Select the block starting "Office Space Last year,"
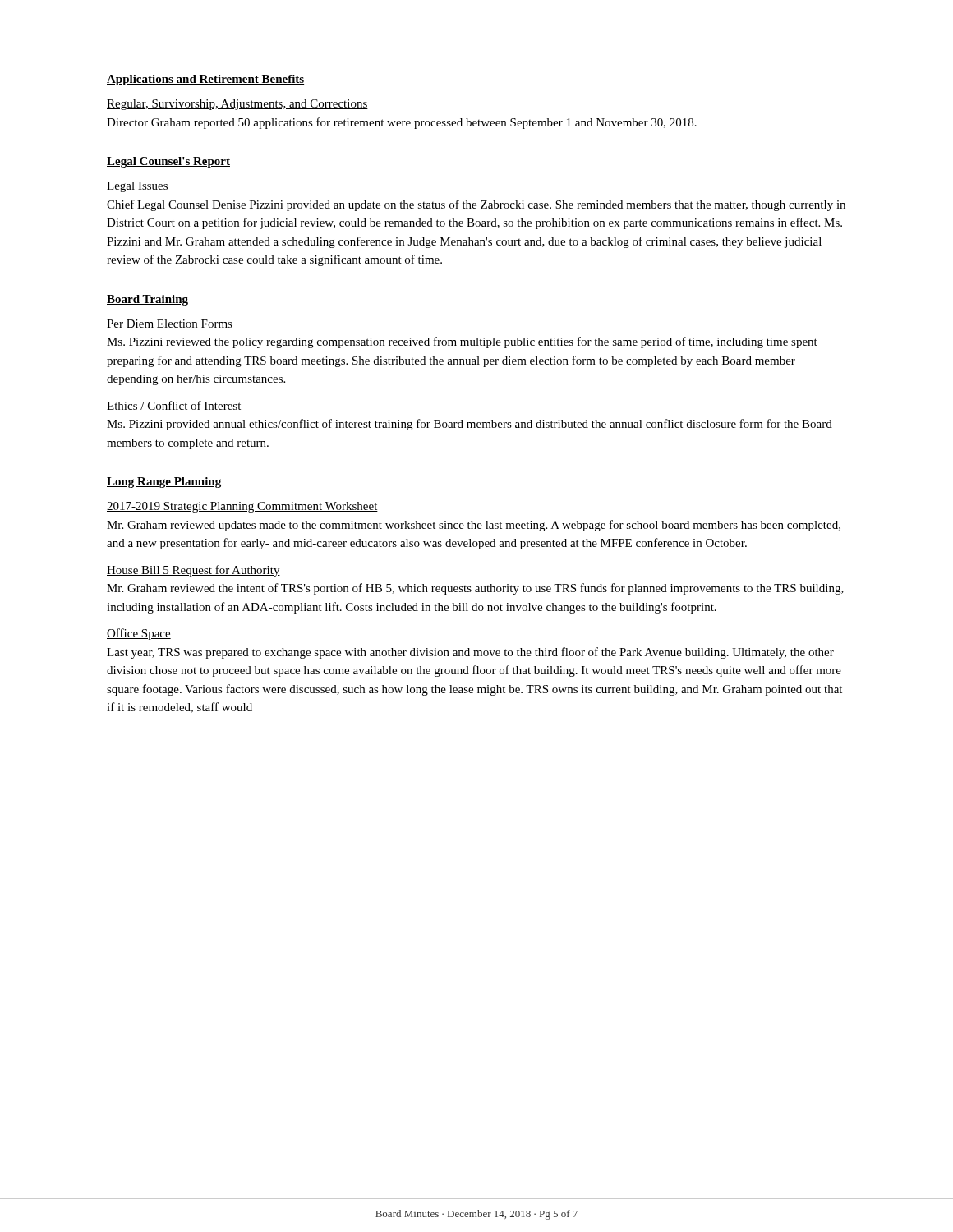953x1232 pixels. click(476, 670)
